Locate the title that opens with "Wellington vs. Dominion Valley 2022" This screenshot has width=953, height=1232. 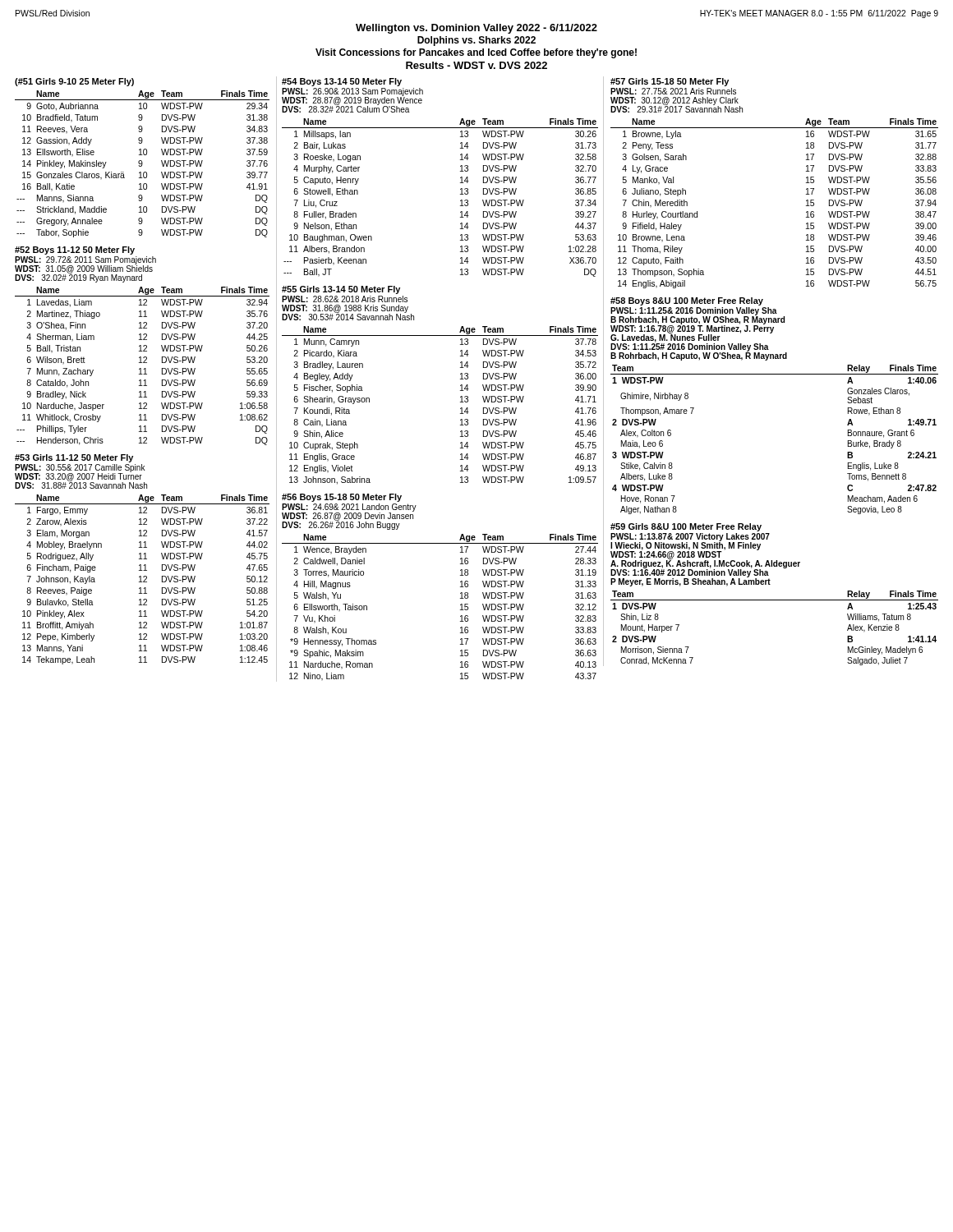click(476, 27)
